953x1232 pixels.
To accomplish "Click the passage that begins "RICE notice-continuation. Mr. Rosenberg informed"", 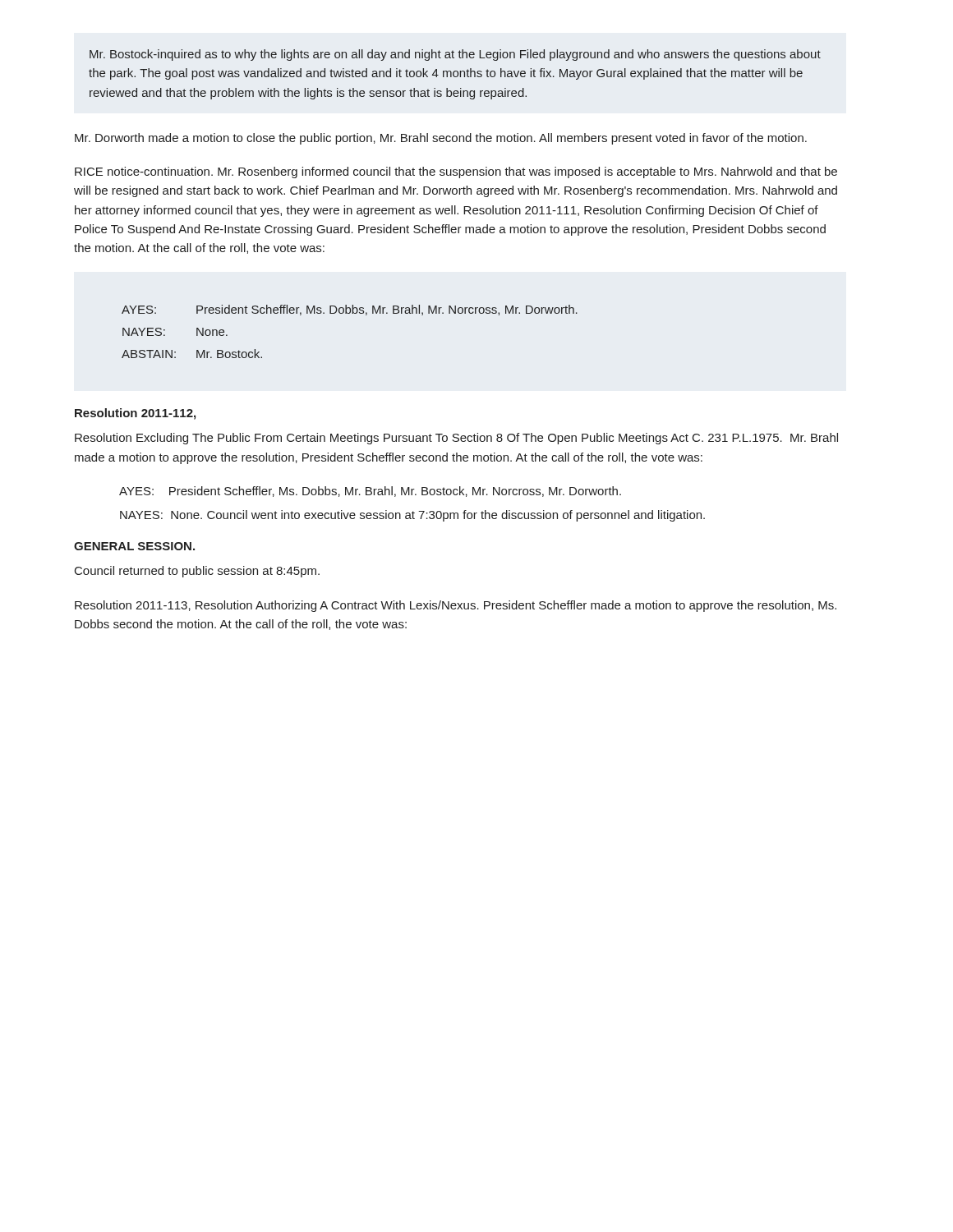I will (456, 209).
